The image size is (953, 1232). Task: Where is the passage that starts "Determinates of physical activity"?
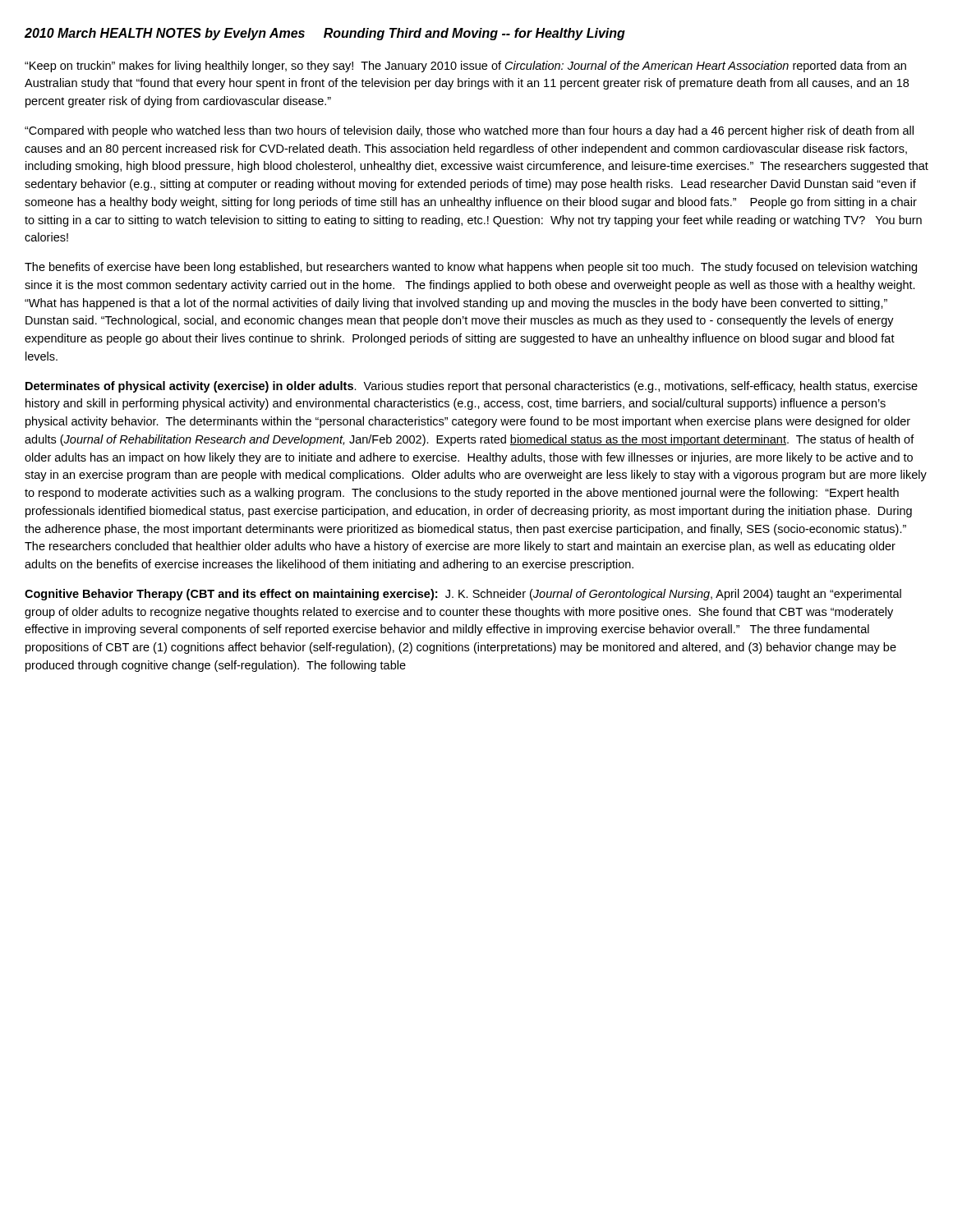click(x=476, y=476)
